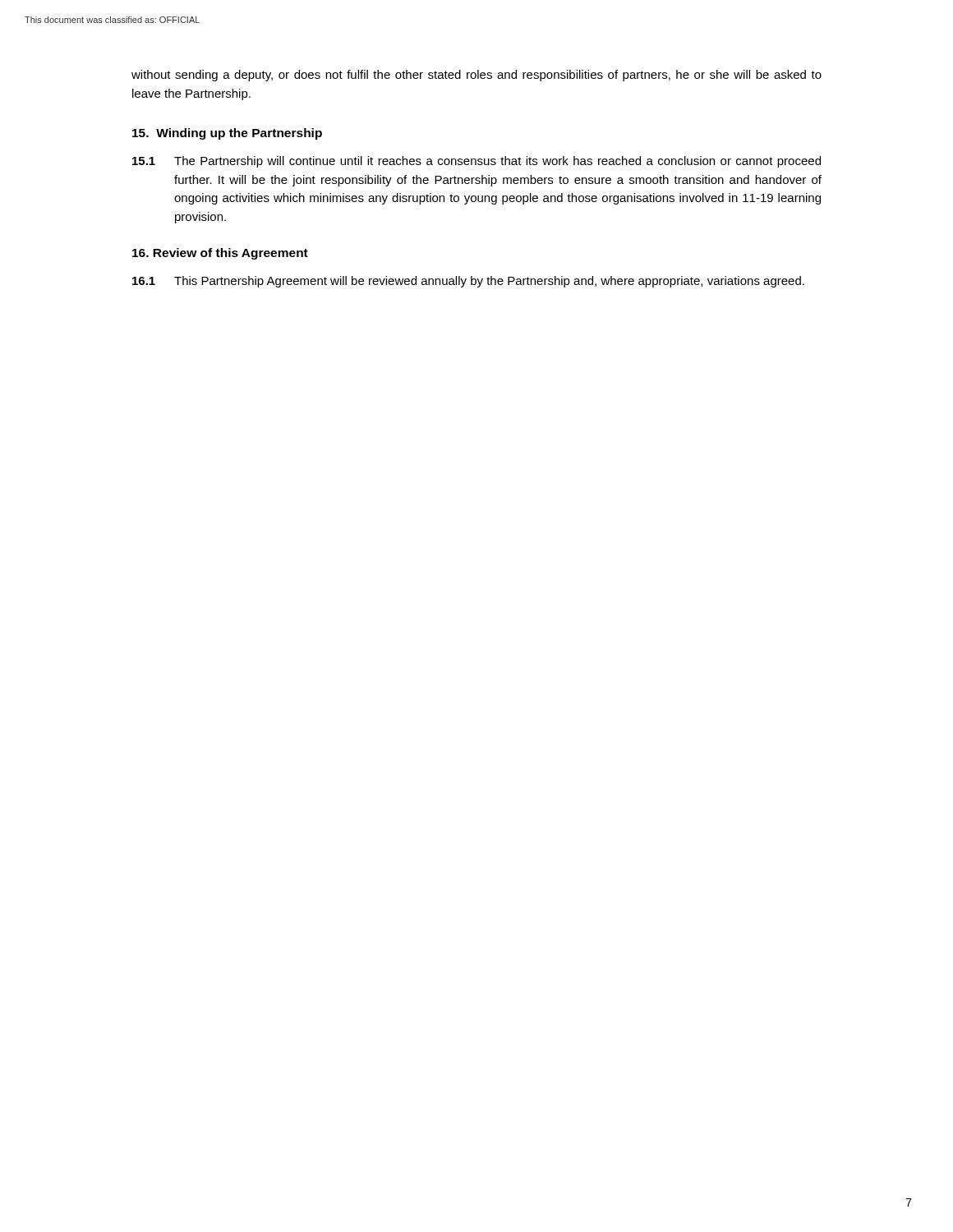Find the region starting "1 This Partnership Agreement will be"

pyautogui.click(x=476, y=281)
